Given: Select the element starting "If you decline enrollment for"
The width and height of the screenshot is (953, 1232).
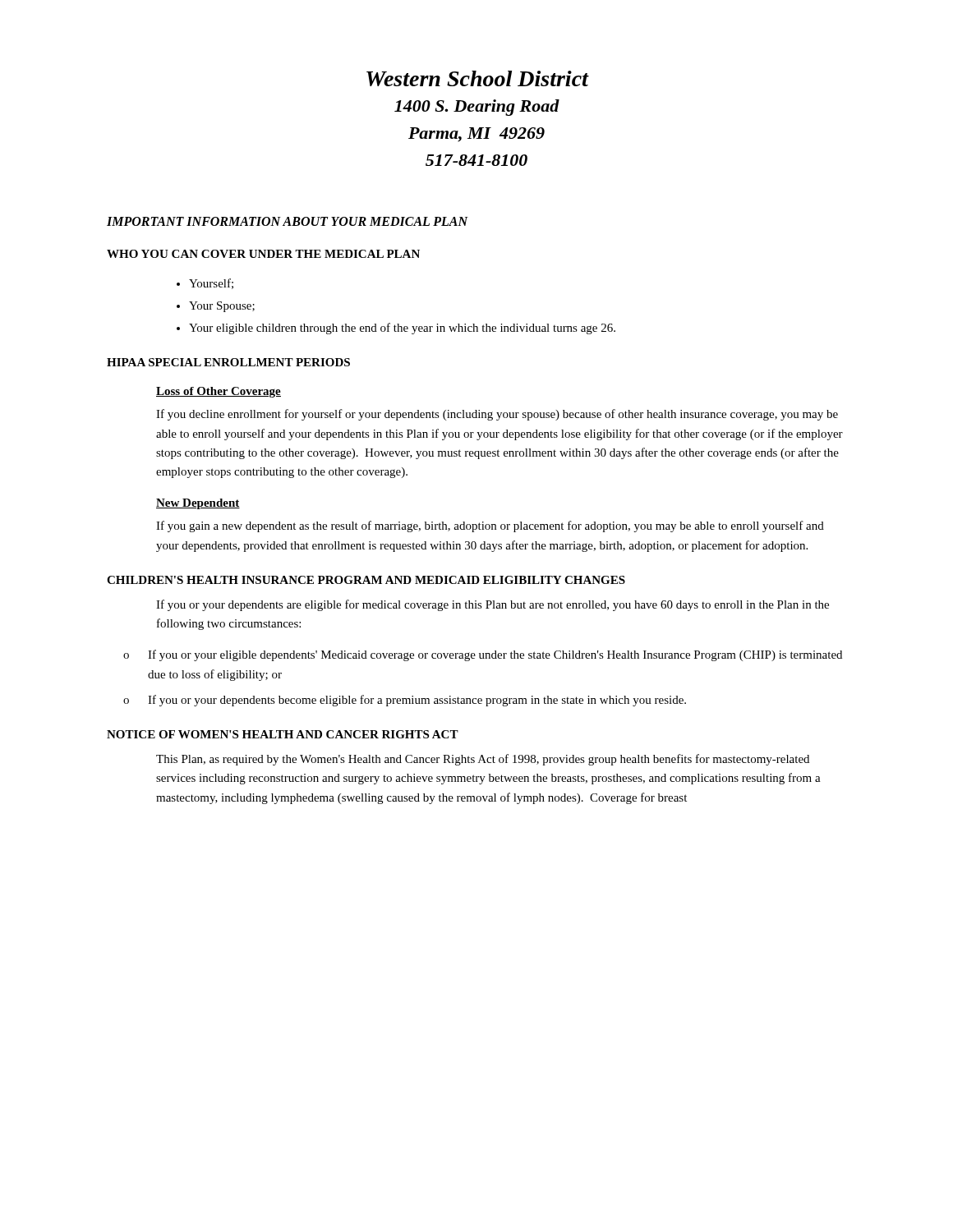Looking at the screenshot, I should click(x=499, y=443).
